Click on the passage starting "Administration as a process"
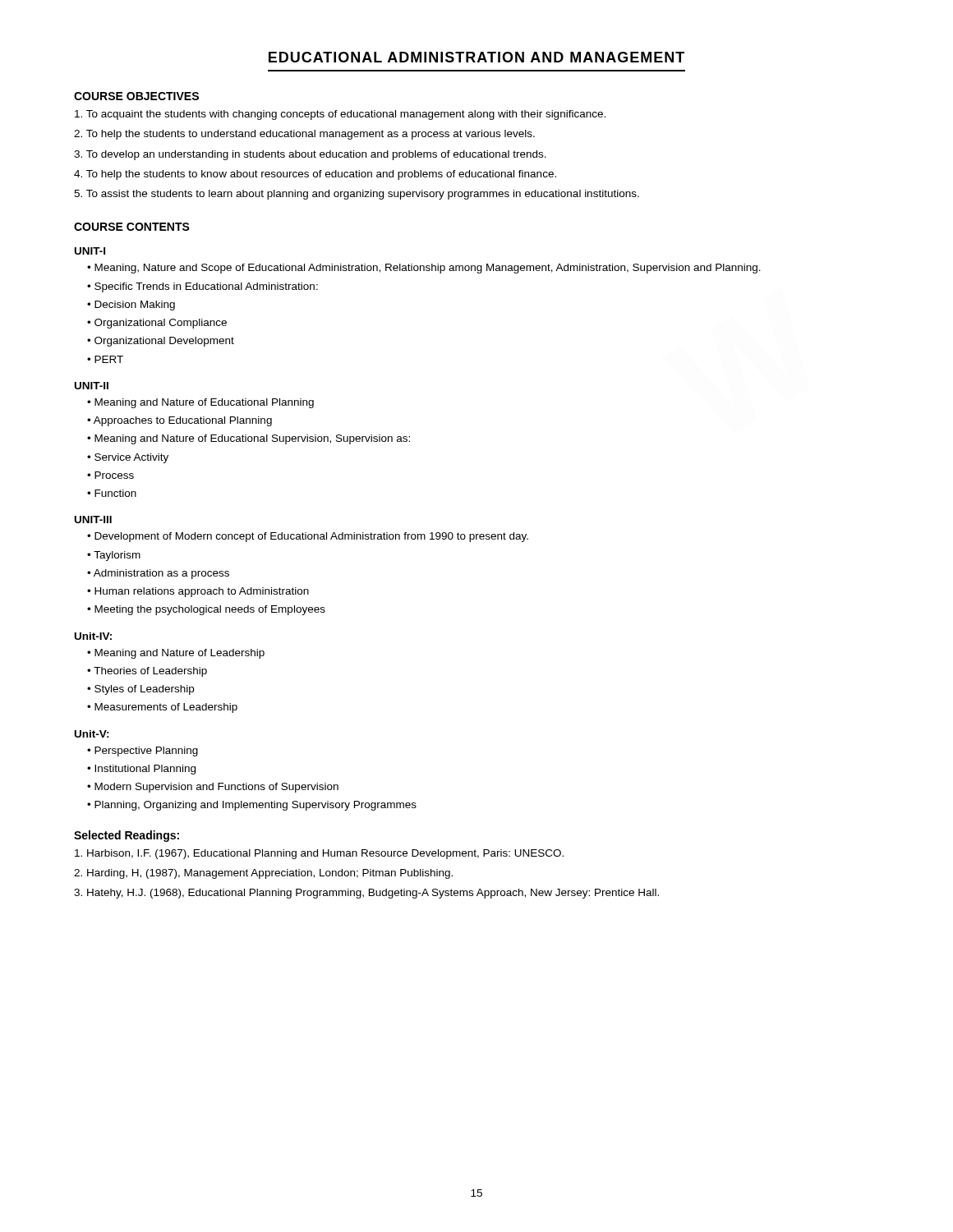The height and width of the screenshot is (1232, 953). [x=162, y=573]
